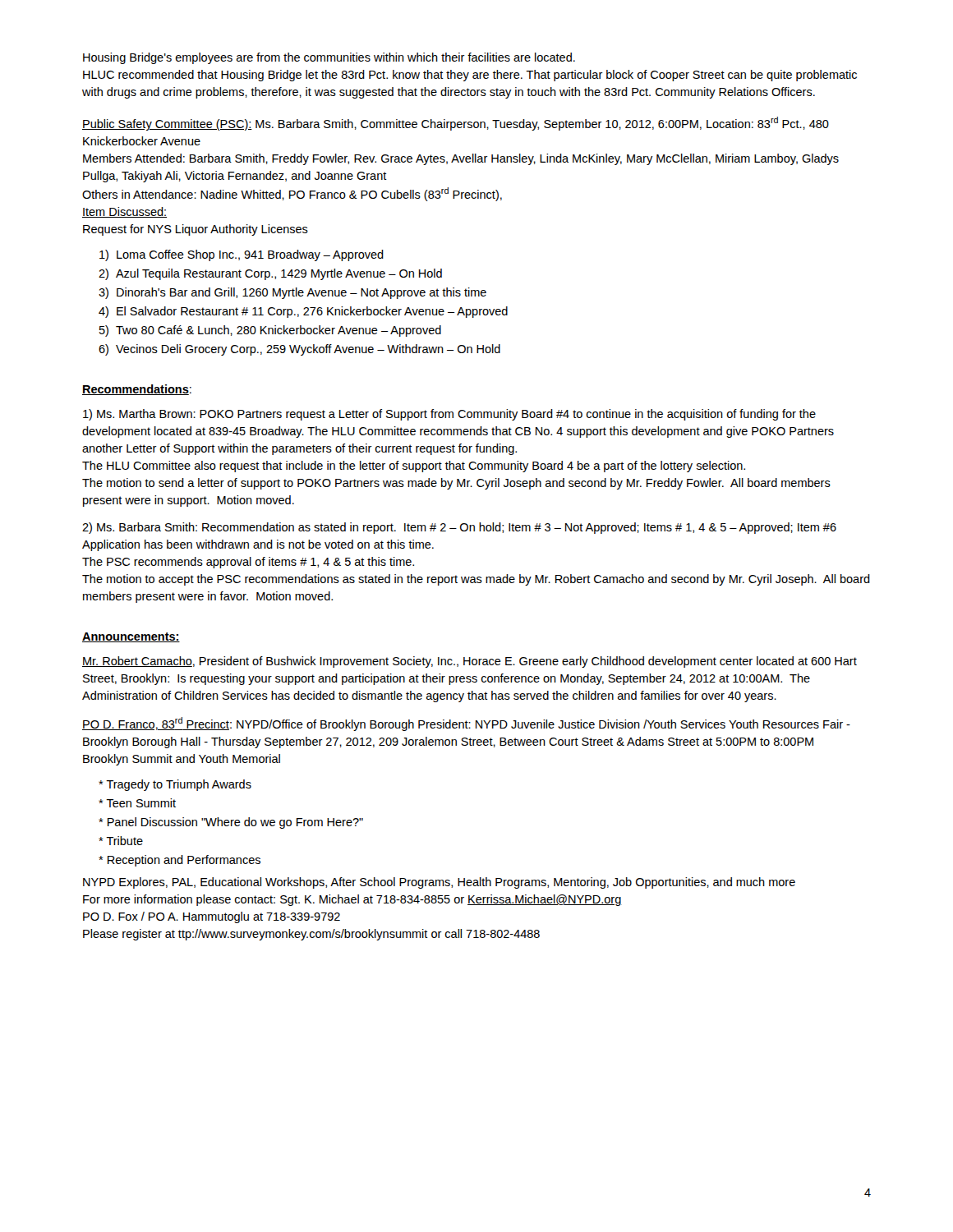Navigate to the element starting "Panel Discussion "Where do we"

pyautogui.click(x=231, y=822)
